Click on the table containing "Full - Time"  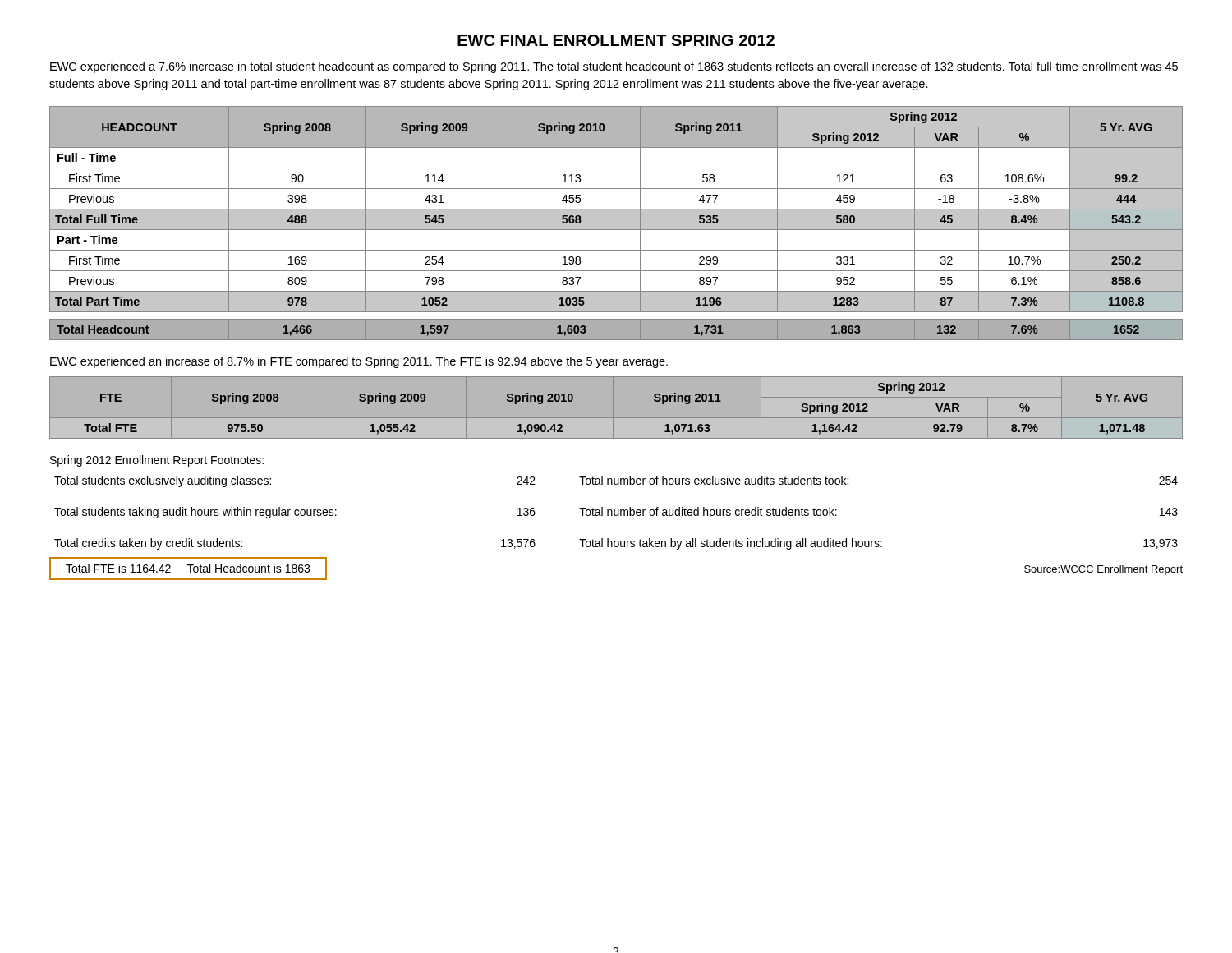(616, 223)
